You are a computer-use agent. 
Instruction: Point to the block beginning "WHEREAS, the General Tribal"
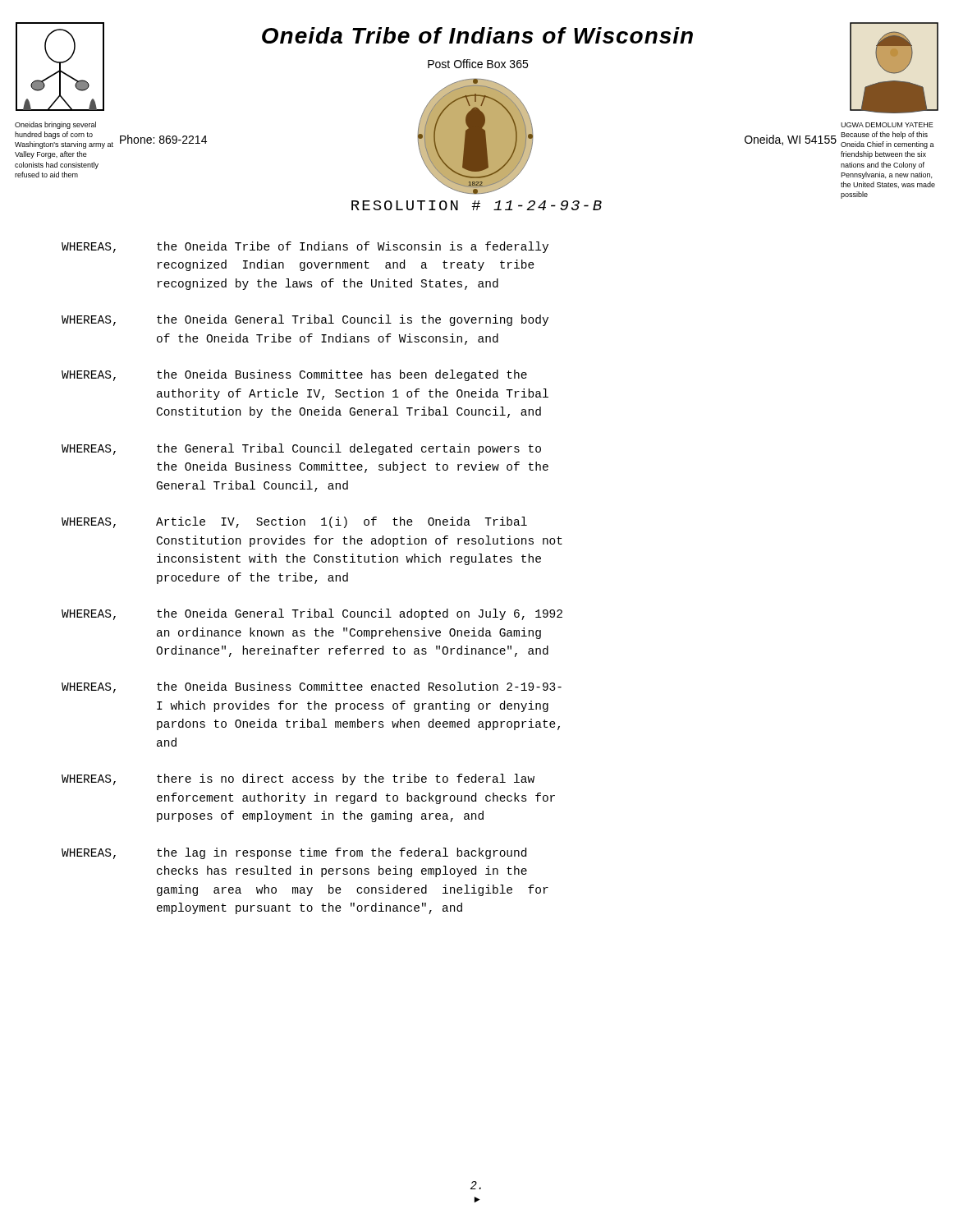coord(477,468)
